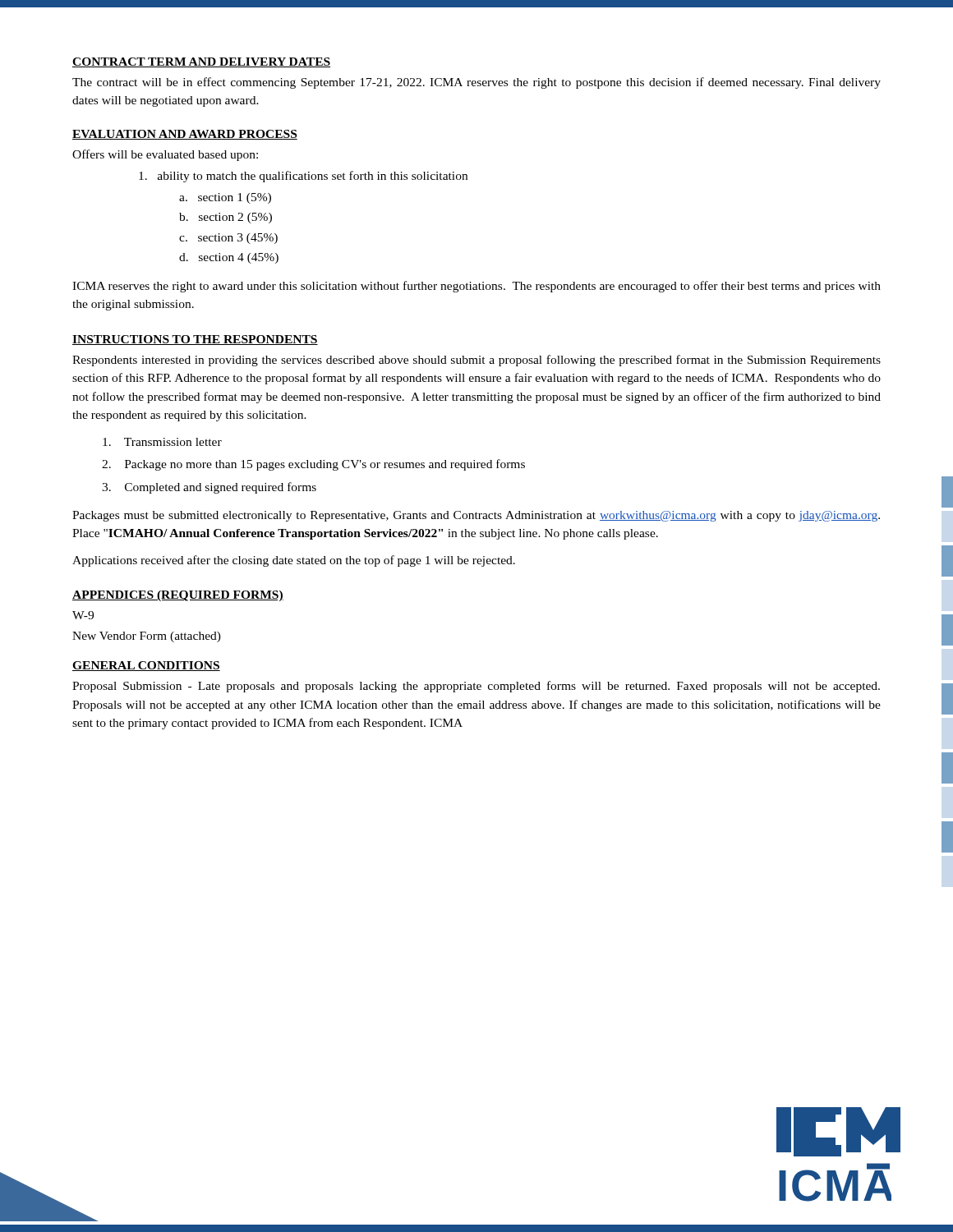Locate the text "Transmission letter"
This screenshot has height=1232, width=953.
coord(162,441)
